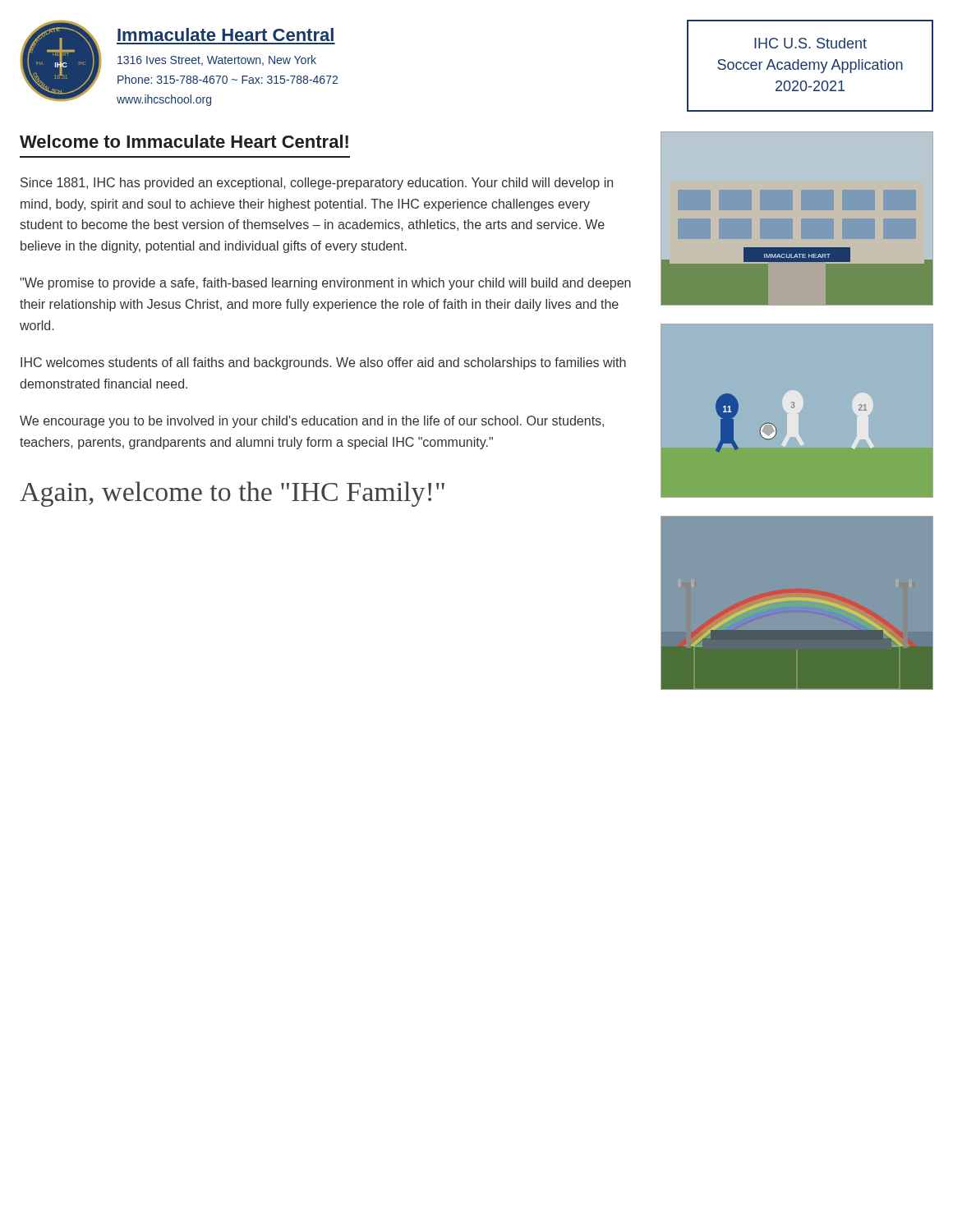Locate the logo
The height and width of the screenshot is (1232, 953).
(x=61, y=61)
